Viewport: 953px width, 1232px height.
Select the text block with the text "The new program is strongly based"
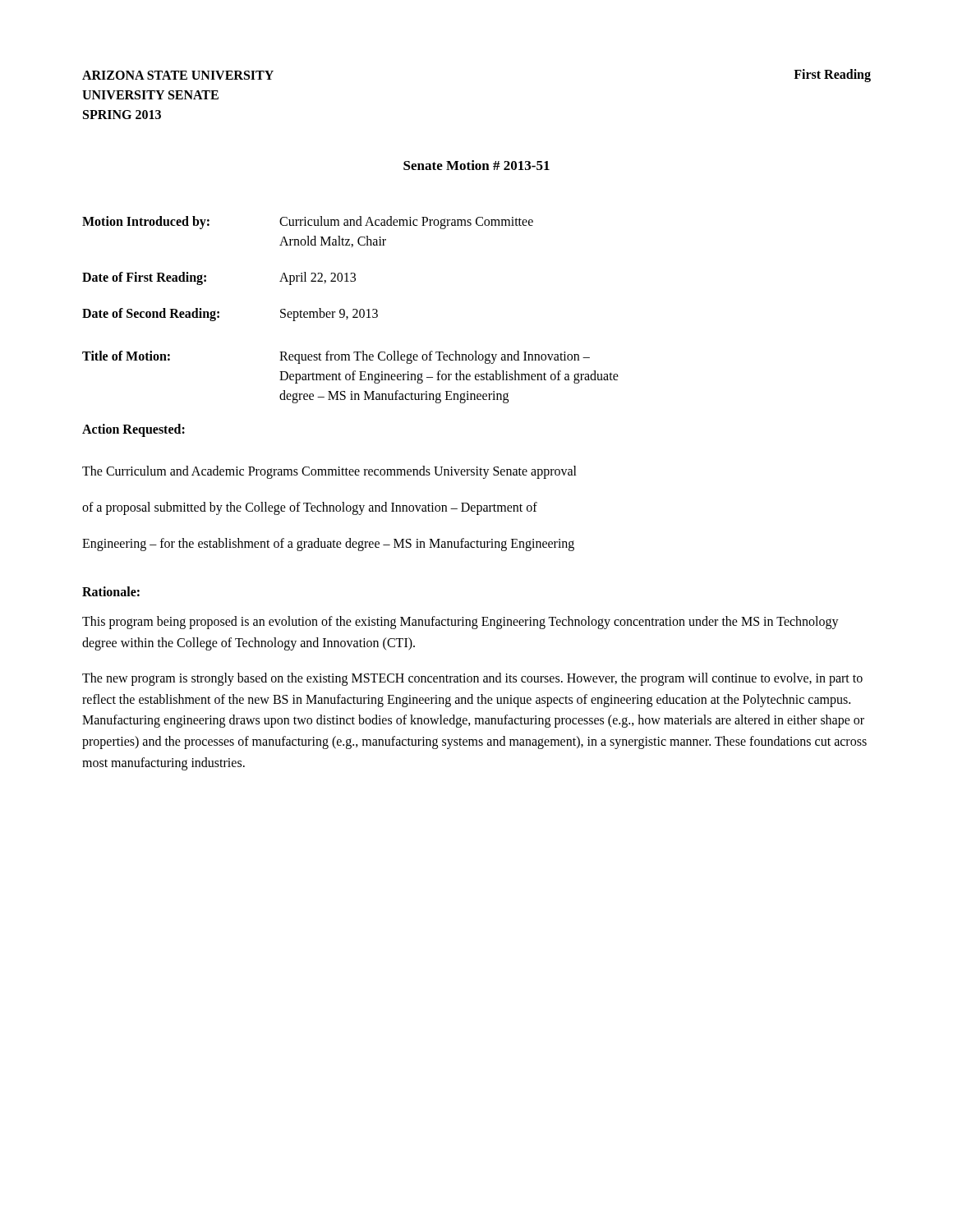pyautogui.click(x=474, y=720)
